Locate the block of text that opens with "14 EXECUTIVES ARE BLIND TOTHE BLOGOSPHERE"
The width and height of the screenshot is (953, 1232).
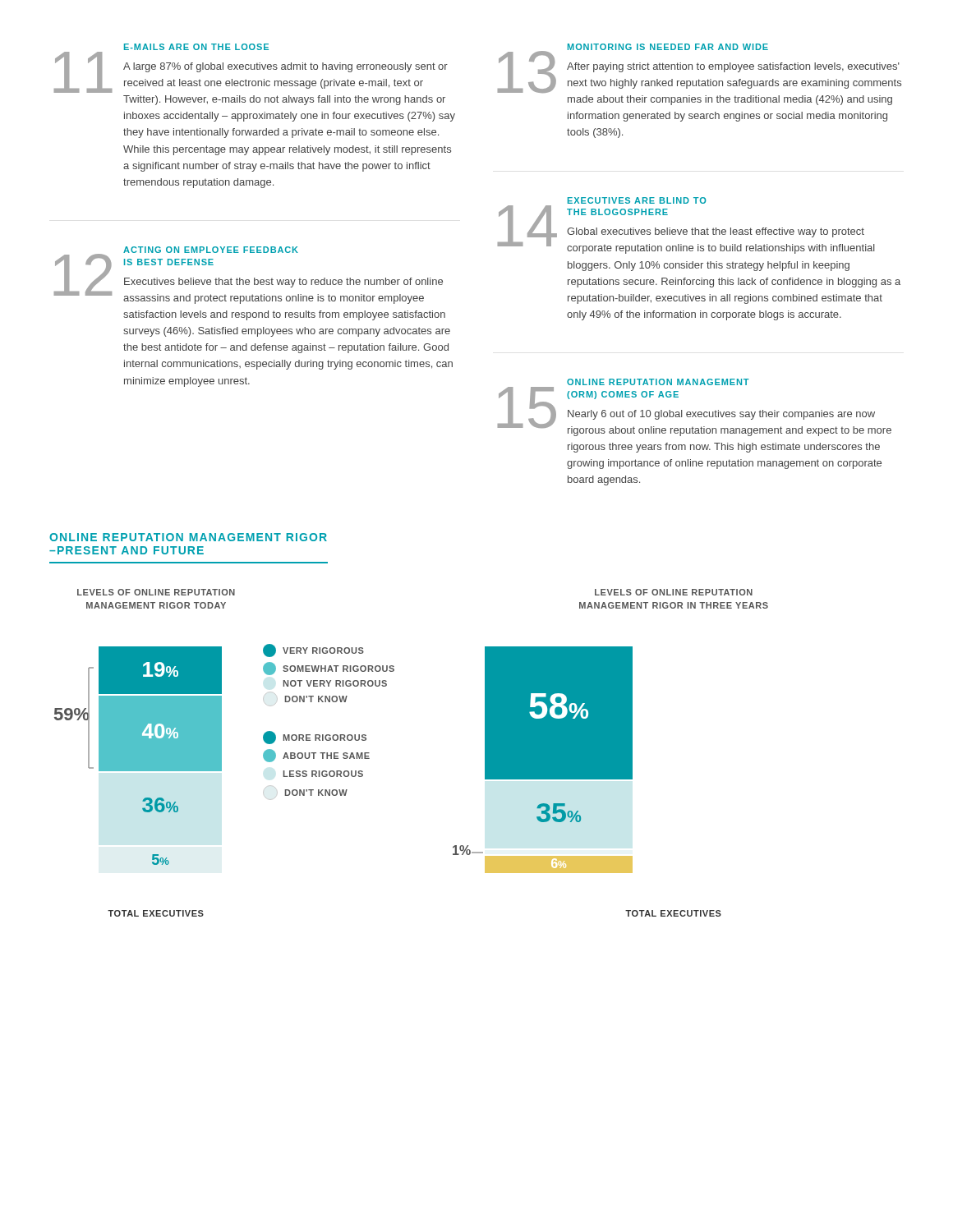[698, 259]
